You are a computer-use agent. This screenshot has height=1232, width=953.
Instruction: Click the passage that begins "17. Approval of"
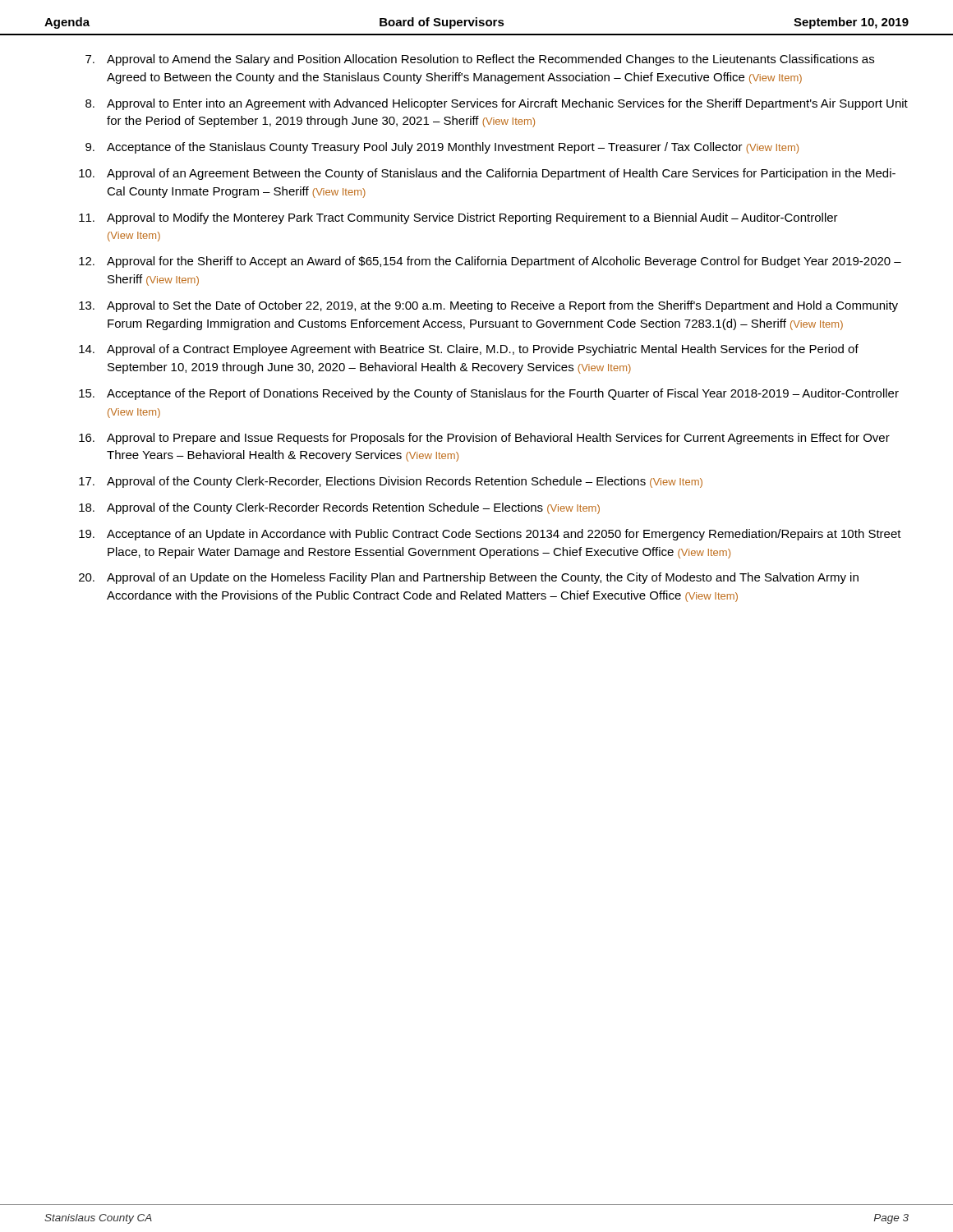click(476, 481)
